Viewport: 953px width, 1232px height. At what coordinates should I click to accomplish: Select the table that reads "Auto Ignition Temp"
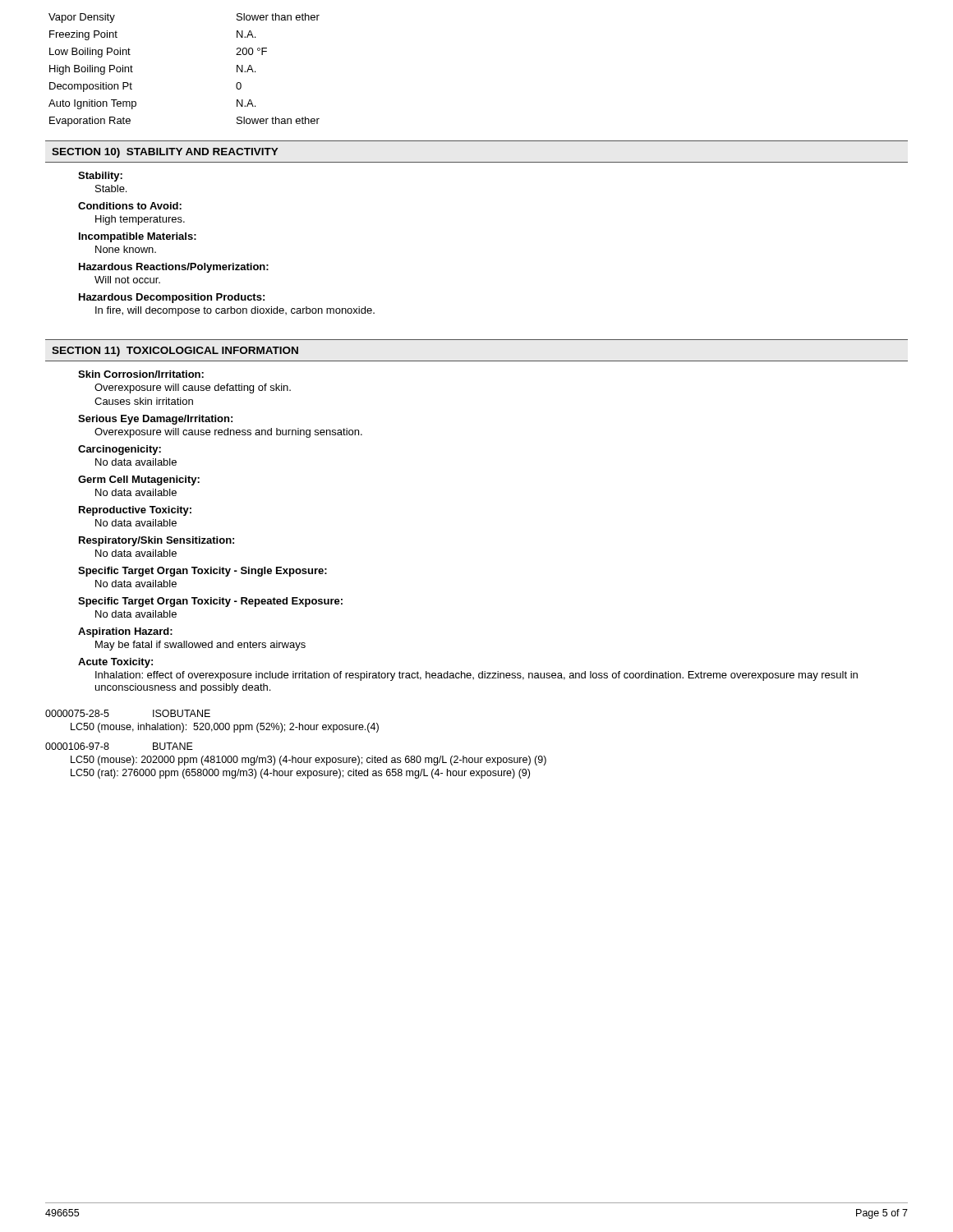click(x=476, y=69)
